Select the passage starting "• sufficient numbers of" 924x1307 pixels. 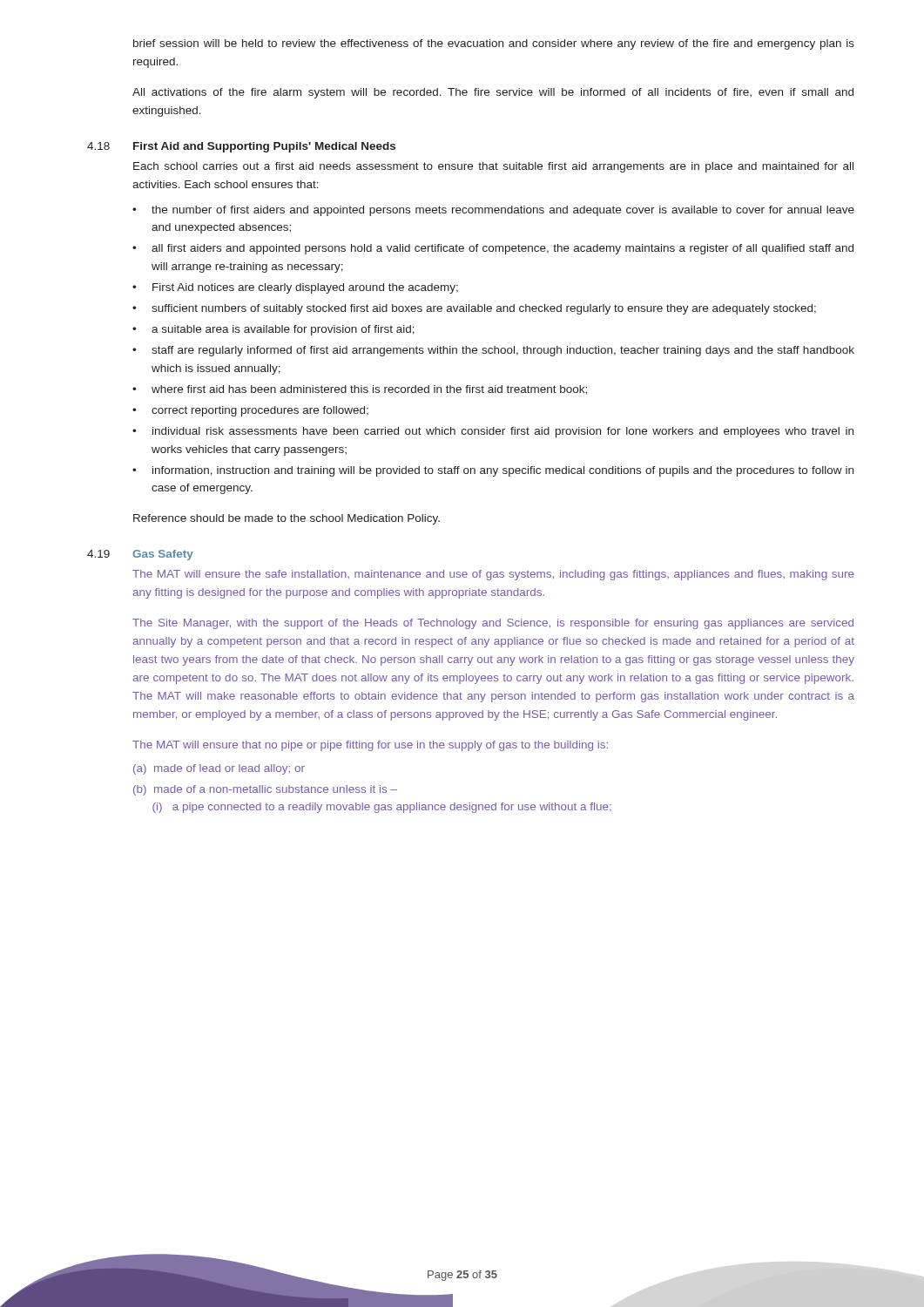coord(493,309)
